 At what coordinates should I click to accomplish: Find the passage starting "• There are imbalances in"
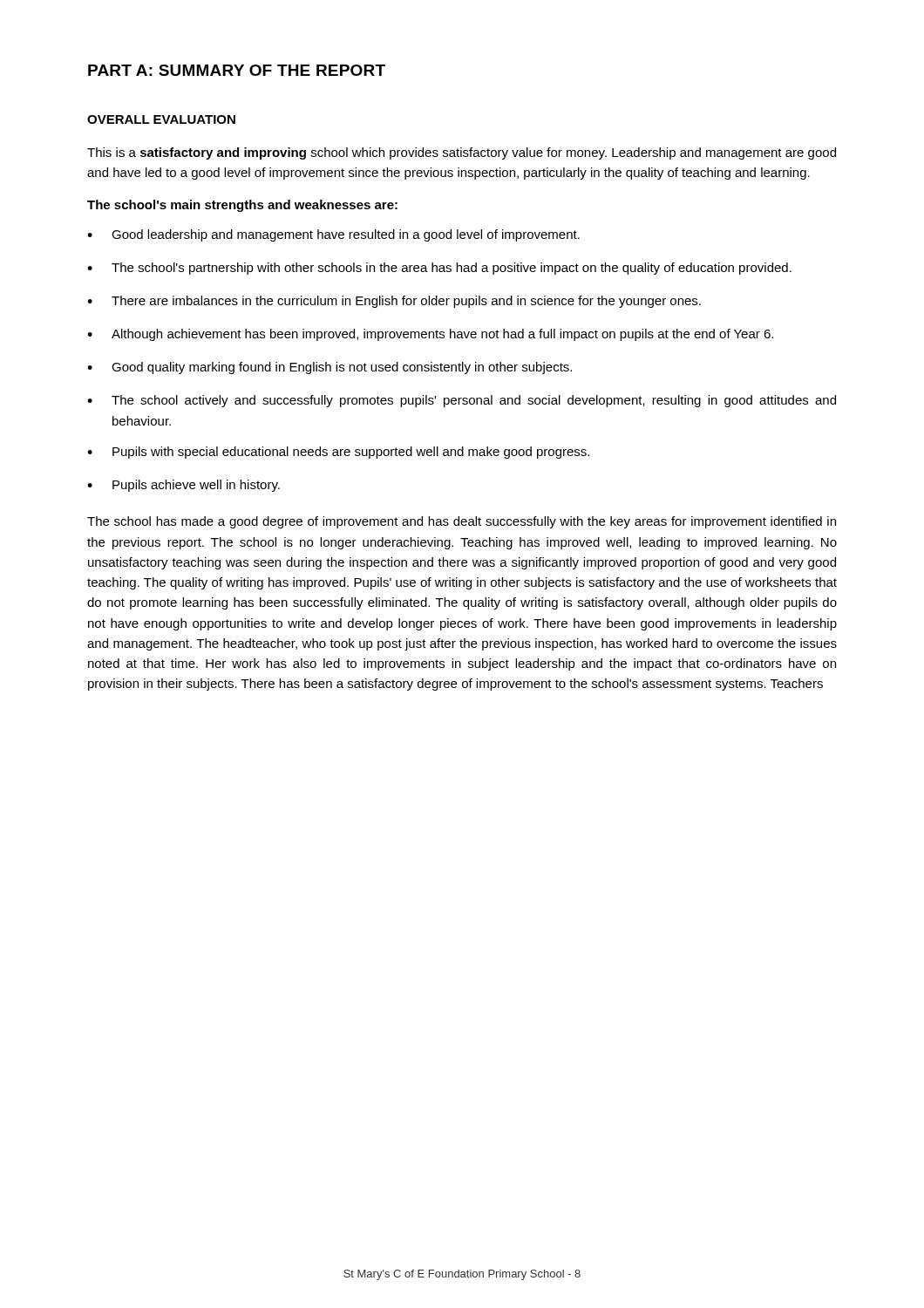(x=462, y=302)
